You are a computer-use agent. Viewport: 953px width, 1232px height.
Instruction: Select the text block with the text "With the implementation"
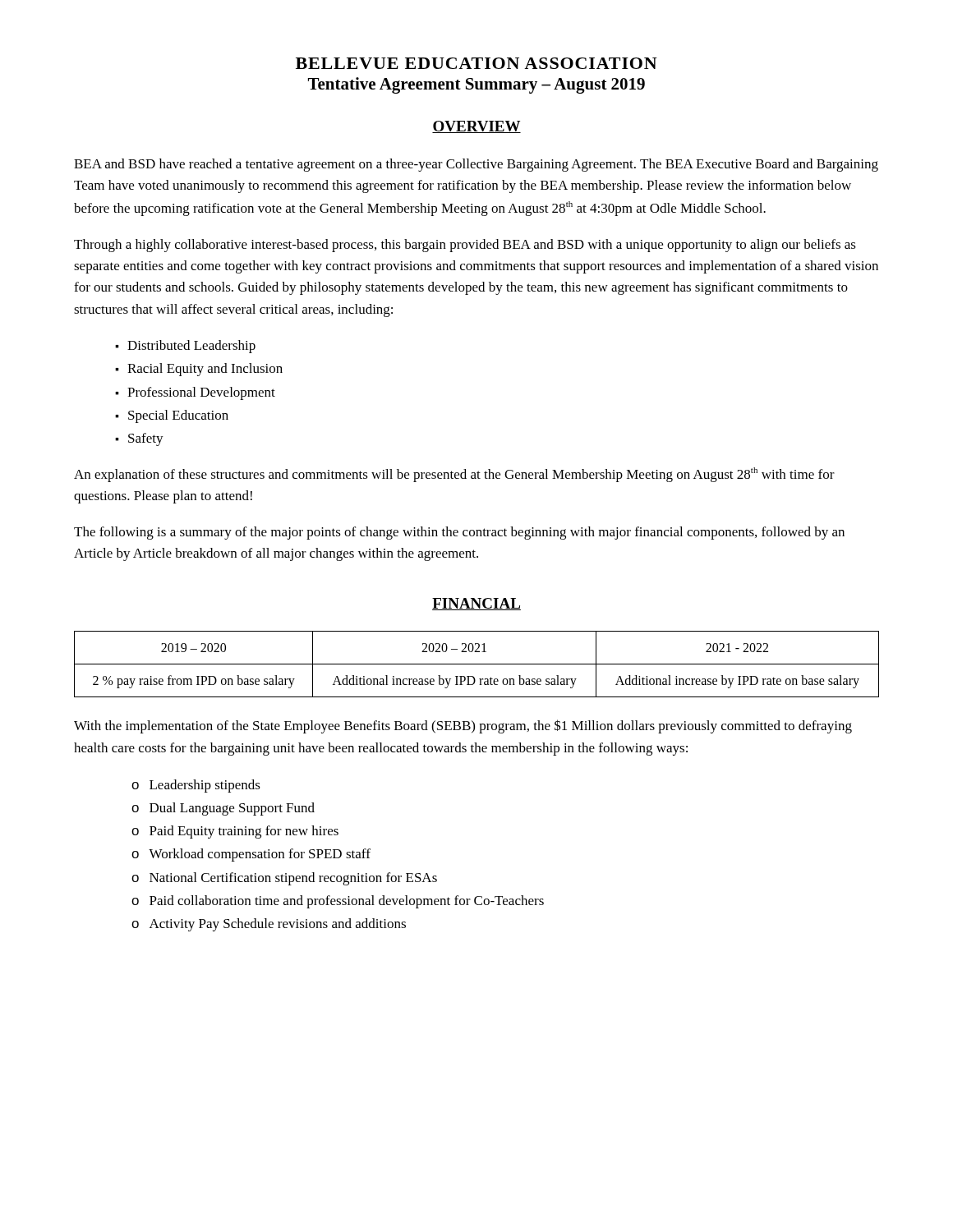coord(463,737)
